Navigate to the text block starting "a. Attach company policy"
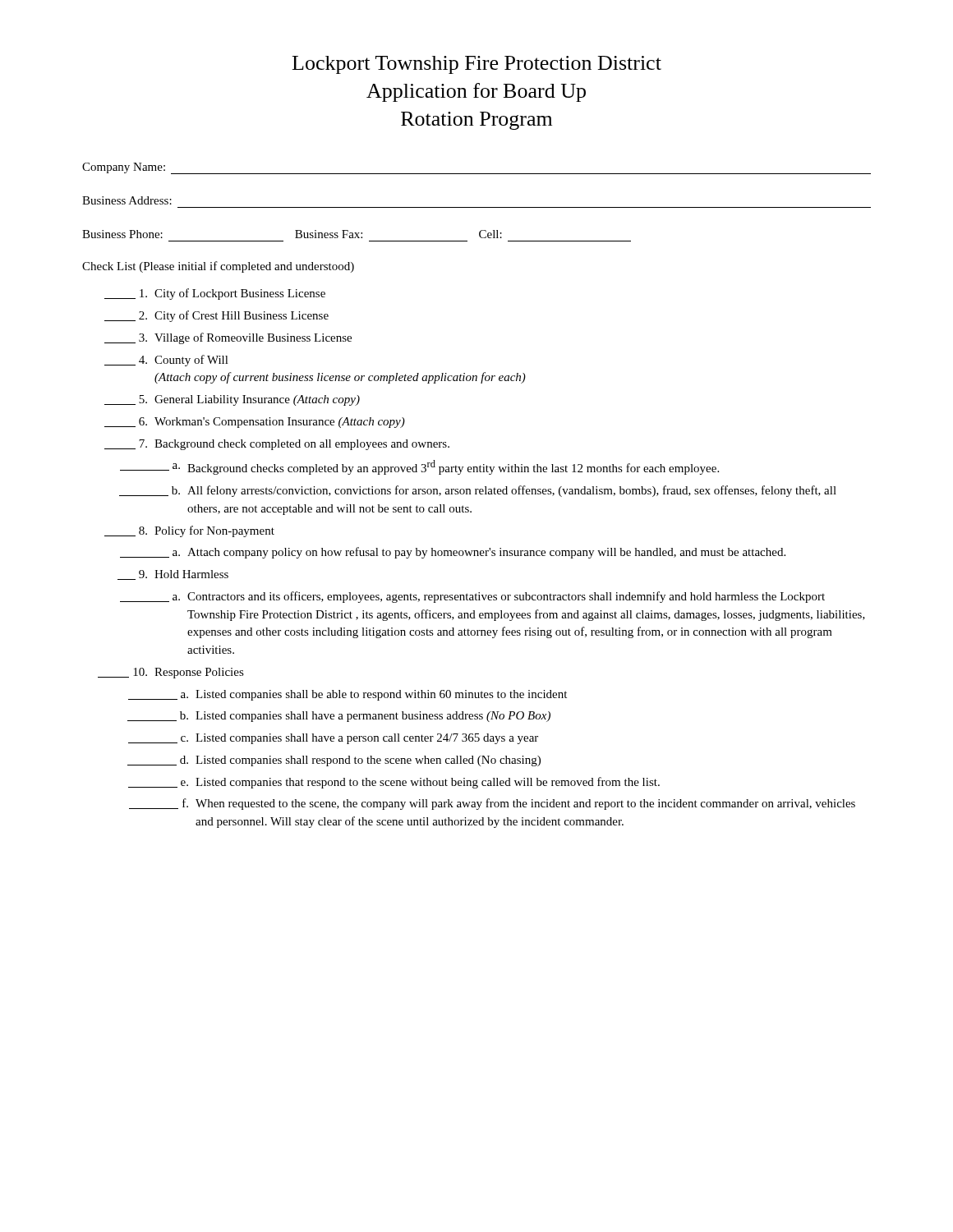 (x=476, y=553)
